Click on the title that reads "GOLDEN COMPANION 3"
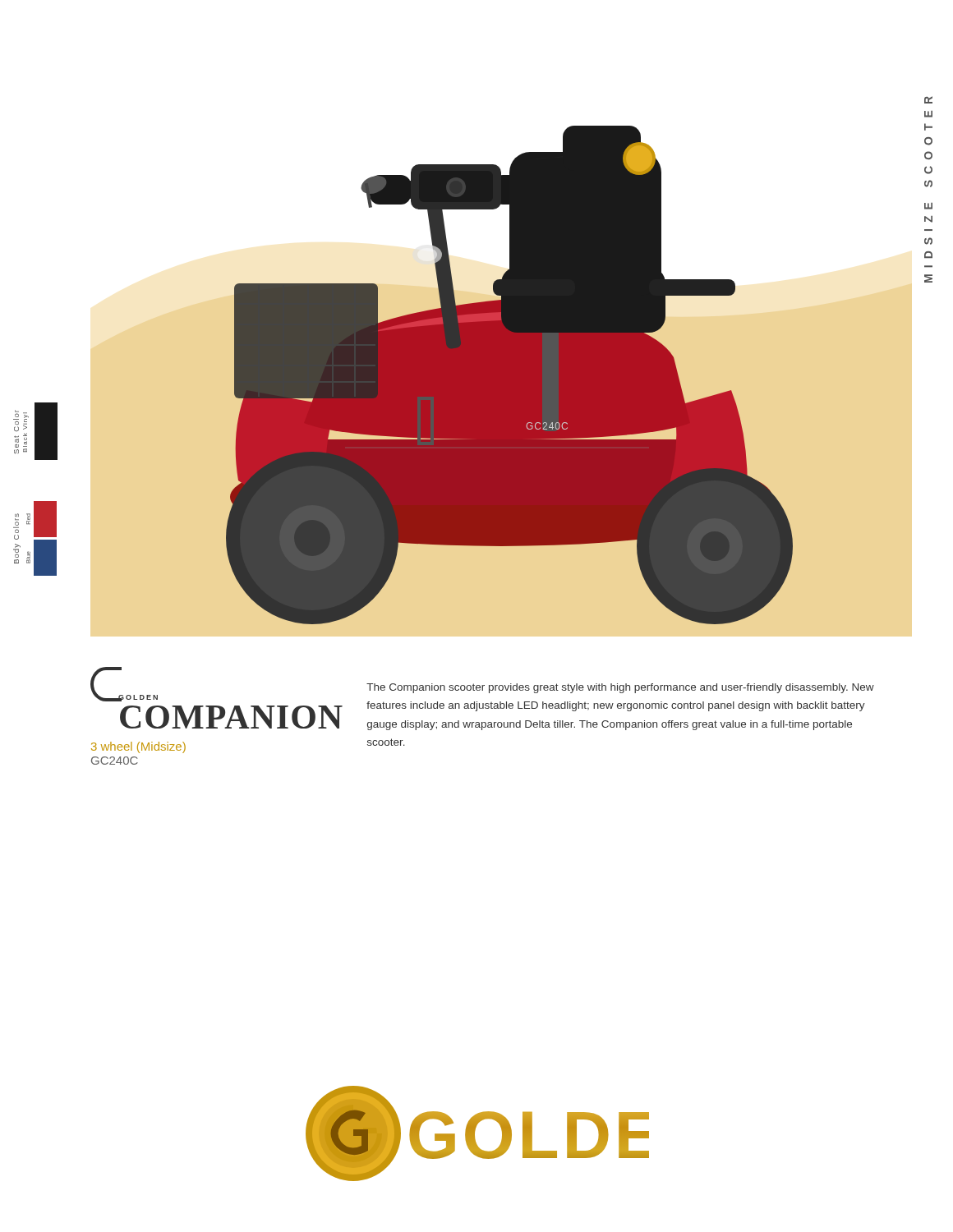The height and width of the screenshot is (1232, 953). [217, 716]
